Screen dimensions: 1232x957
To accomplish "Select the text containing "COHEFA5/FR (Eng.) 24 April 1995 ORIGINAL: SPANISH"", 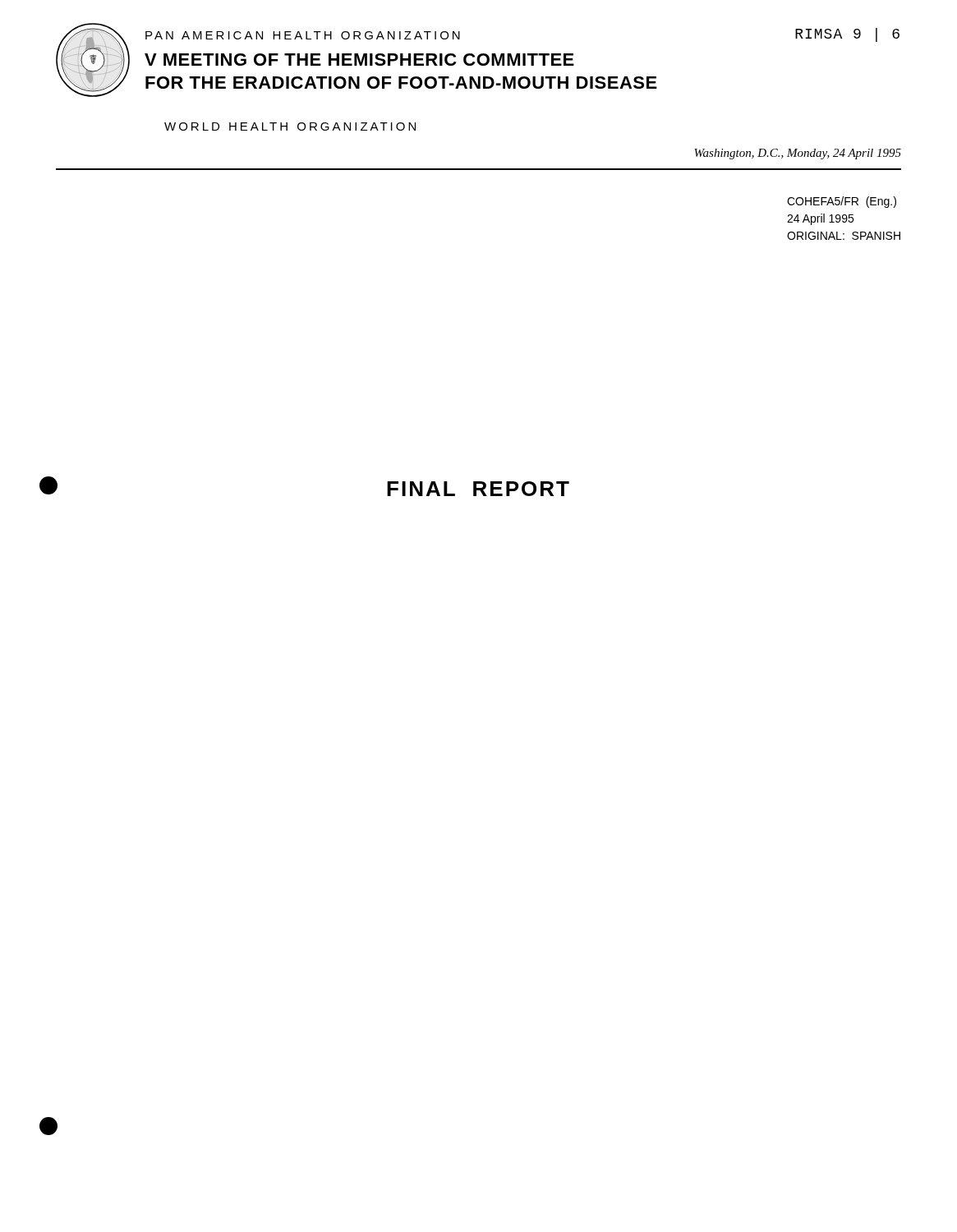I will tap(844, 218).
